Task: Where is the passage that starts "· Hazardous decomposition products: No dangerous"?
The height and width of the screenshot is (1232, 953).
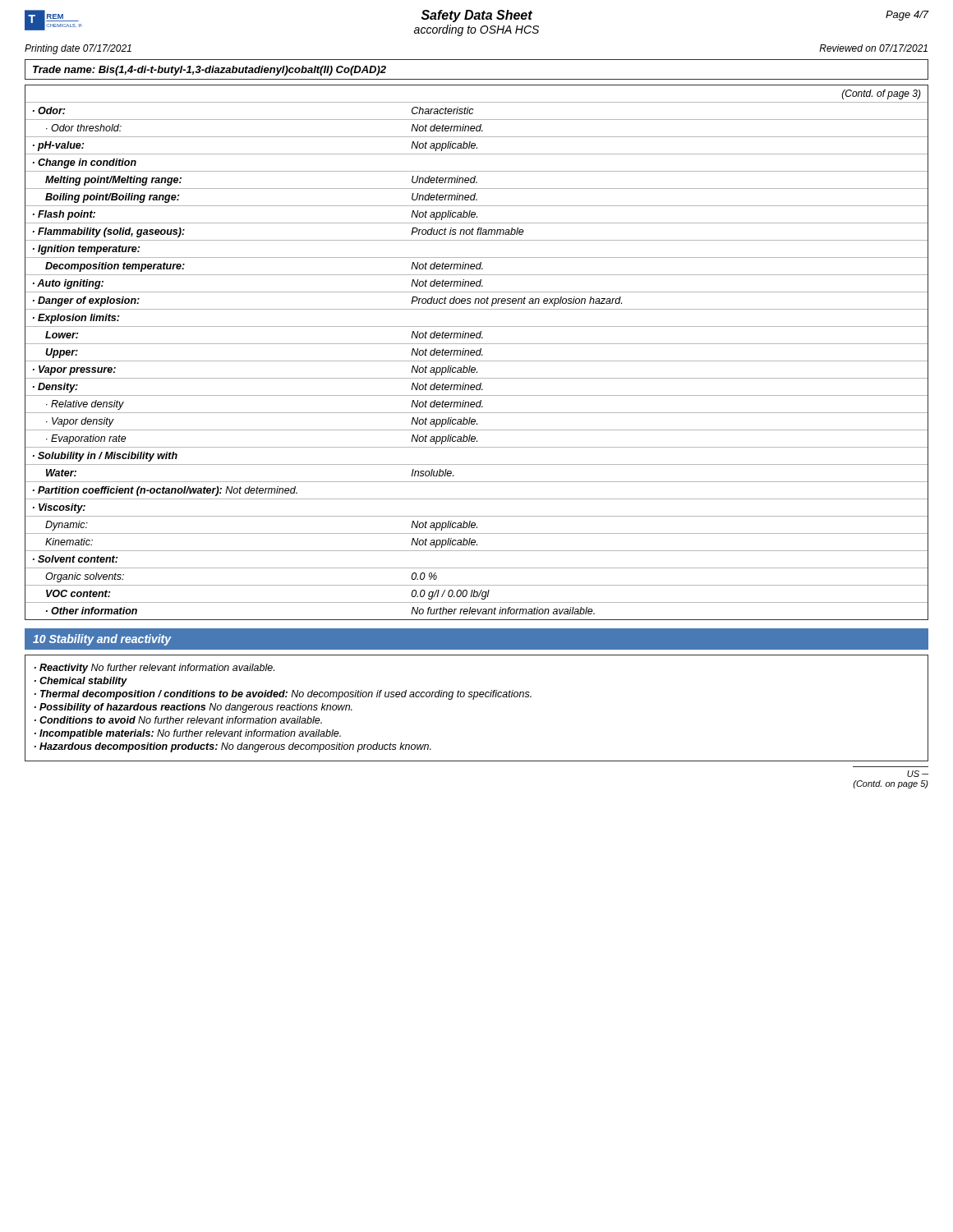Action: tap(233, 747)
